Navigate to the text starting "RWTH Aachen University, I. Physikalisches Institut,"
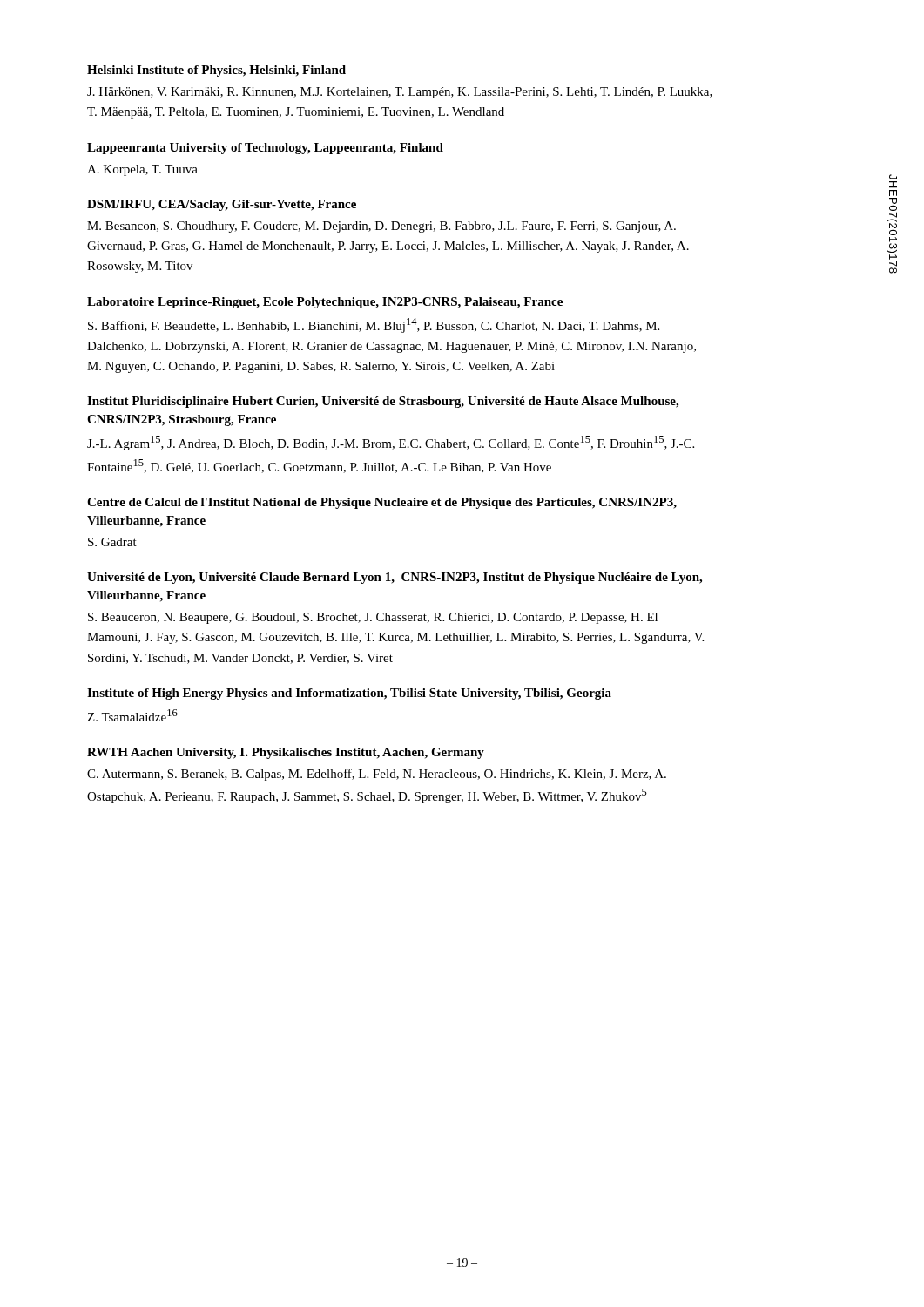Image resolution: width=924 pixels, height=1307 pixels. pos(286,752)
